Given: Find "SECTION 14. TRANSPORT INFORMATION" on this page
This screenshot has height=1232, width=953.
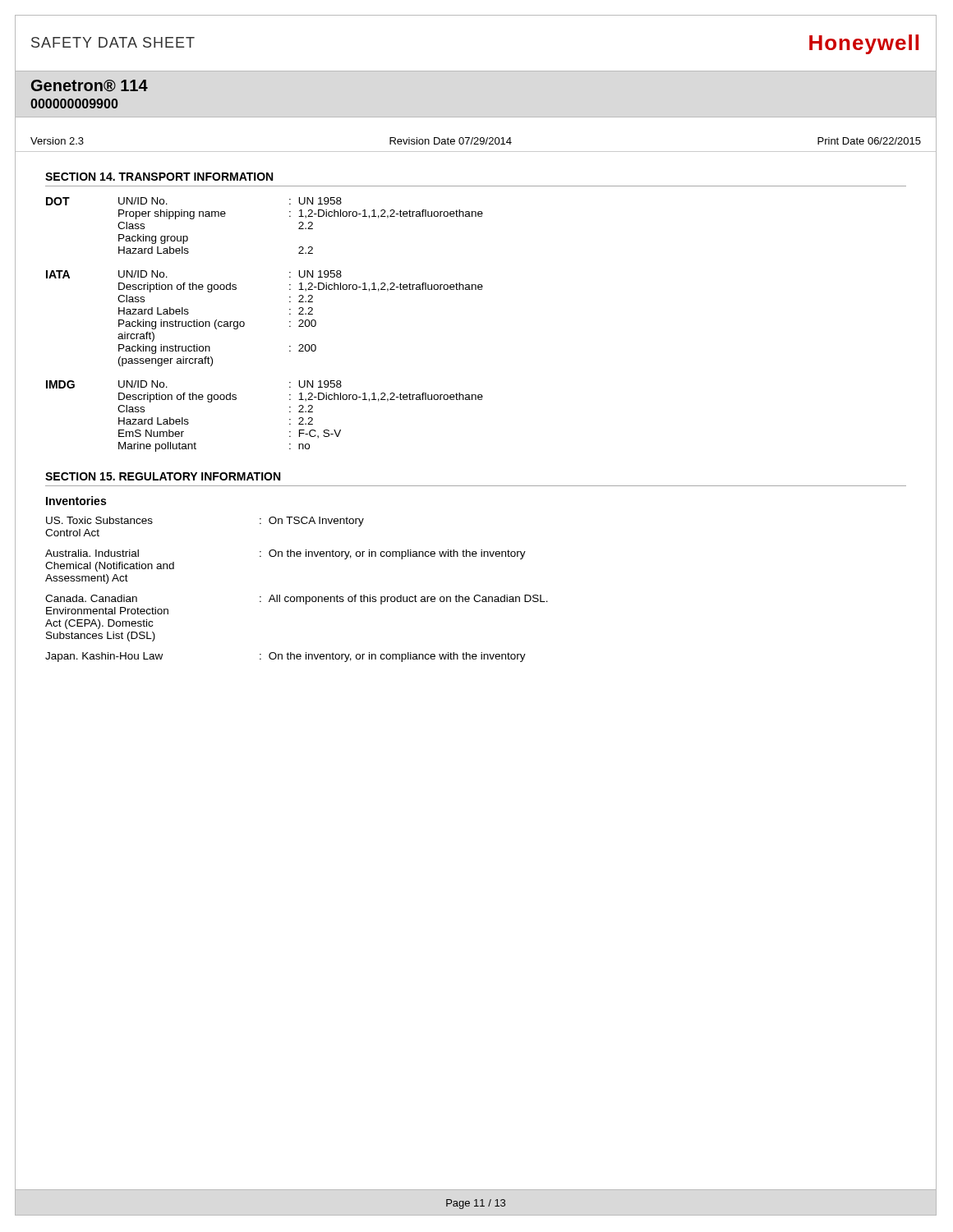Looking at the screenshot, I should [x=159, y=177].
